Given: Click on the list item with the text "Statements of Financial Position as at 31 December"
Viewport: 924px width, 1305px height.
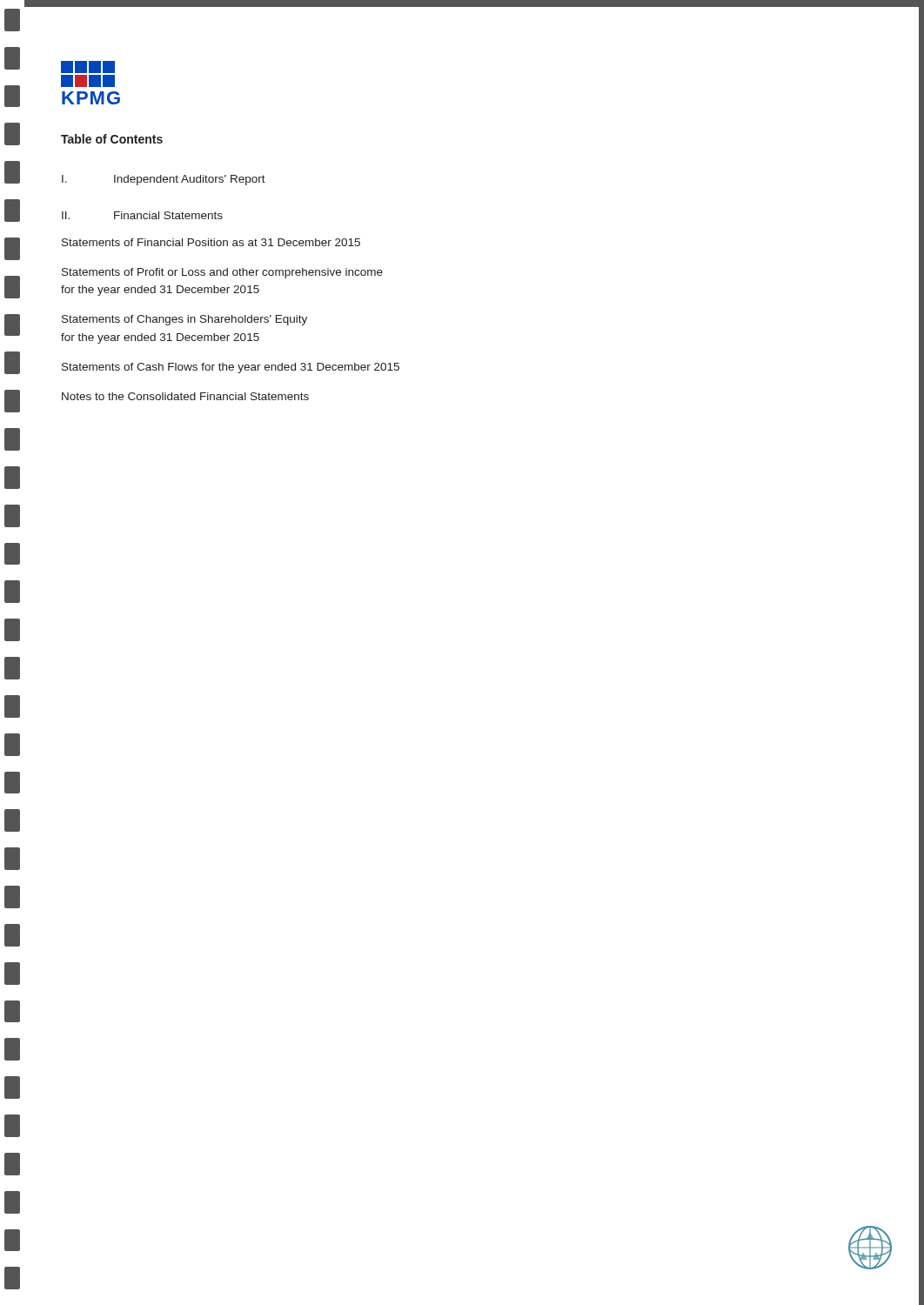Looking at the screenshot, I should [x=211, y=242].
